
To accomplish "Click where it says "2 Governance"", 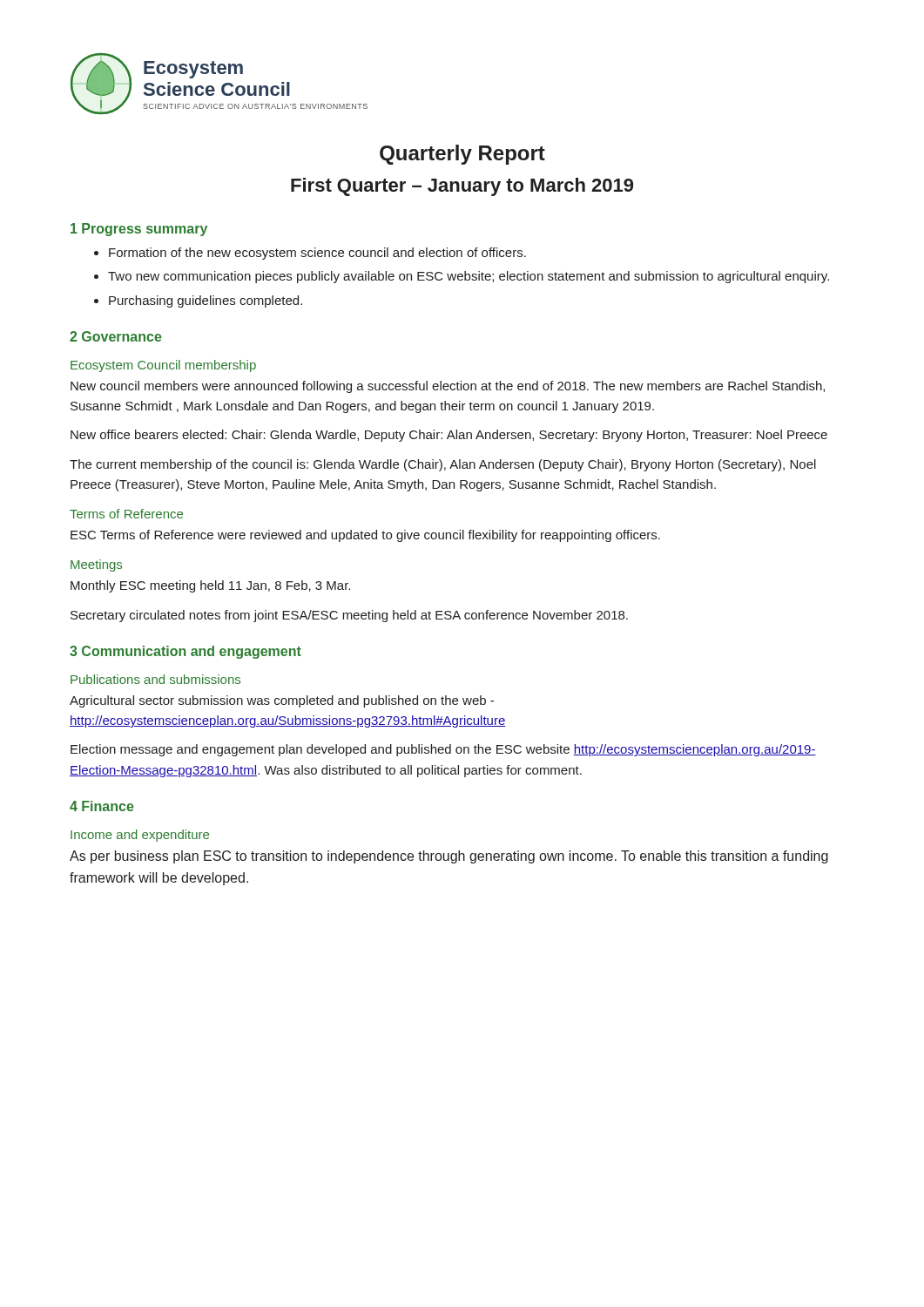I will 116,337.
